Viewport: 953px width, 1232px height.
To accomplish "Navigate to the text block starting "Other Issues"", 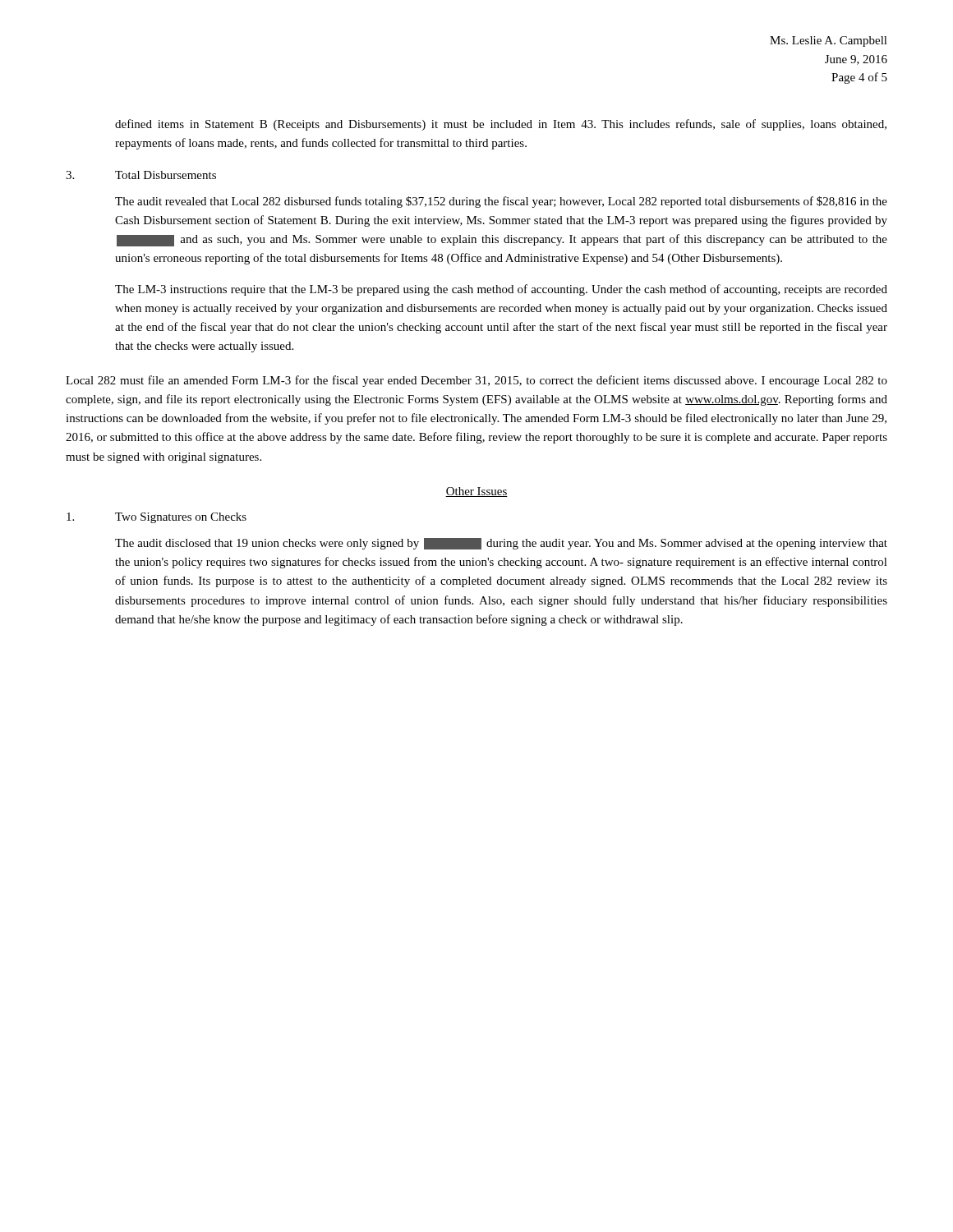I will click(x=476, y=491).
